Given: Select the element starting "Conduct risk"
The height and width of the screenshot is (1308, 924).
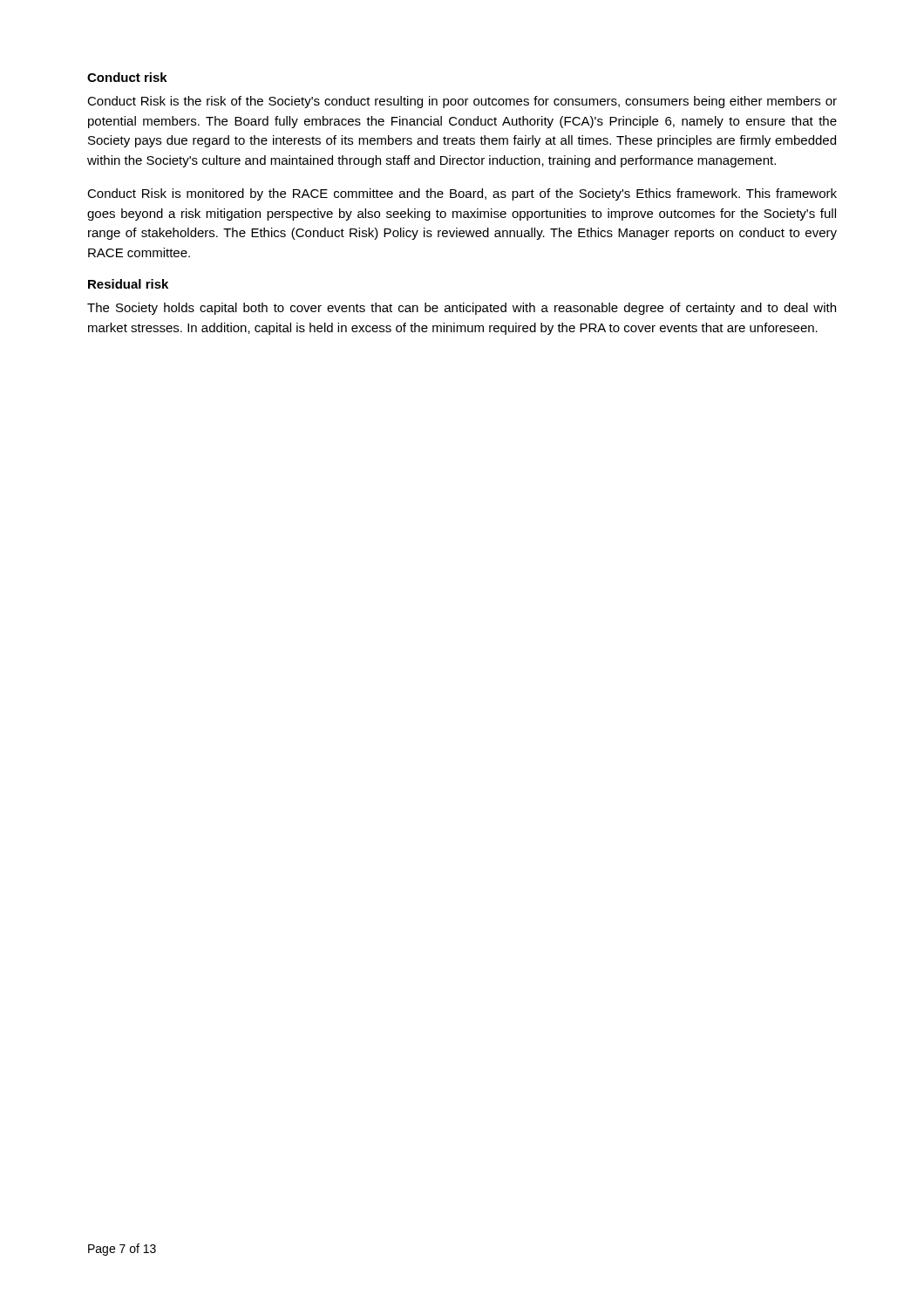Looking at the screenshot, I should tap(127, 77).
